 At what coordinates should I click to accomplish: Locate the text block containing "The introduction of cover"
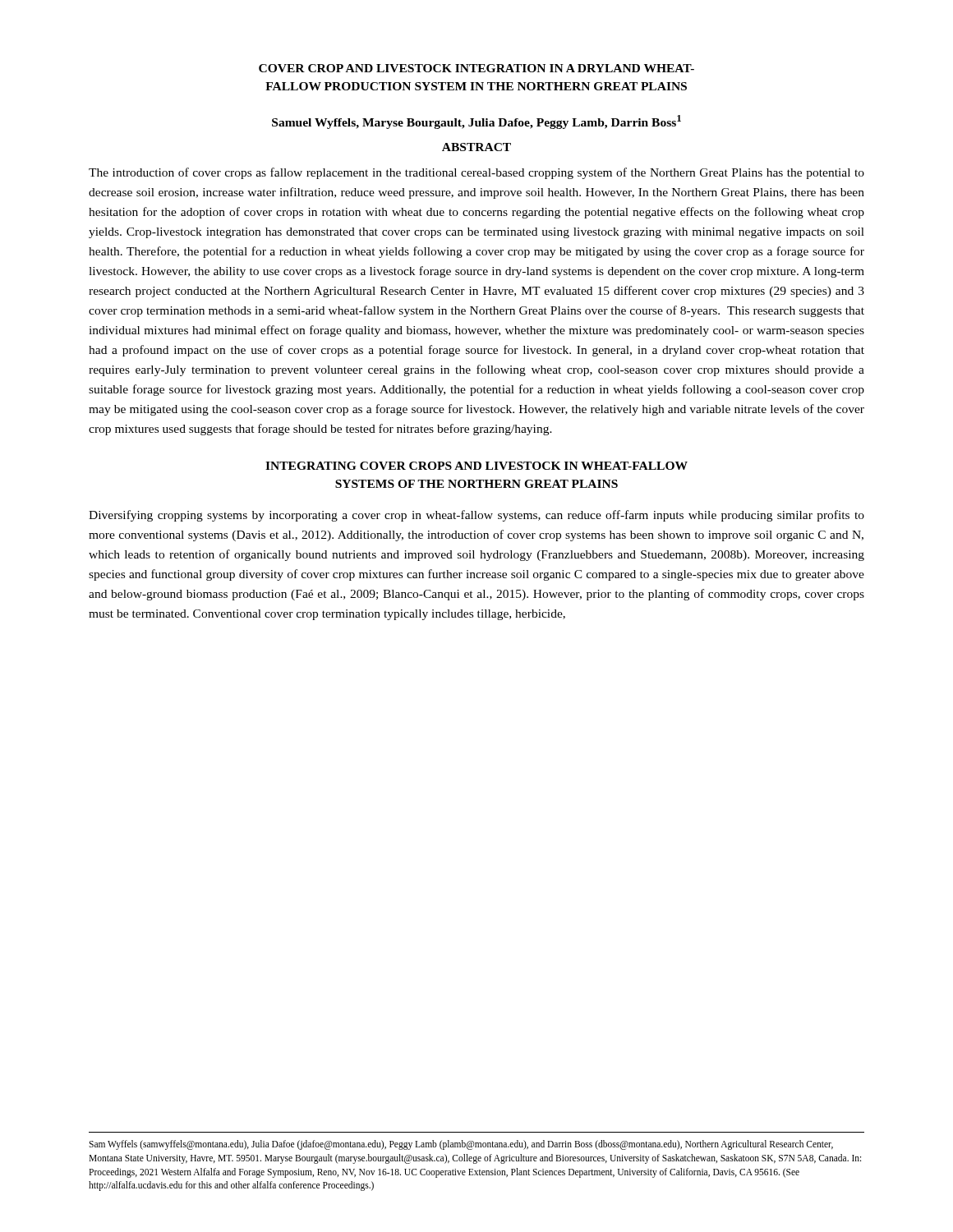[x=476, y=300]
